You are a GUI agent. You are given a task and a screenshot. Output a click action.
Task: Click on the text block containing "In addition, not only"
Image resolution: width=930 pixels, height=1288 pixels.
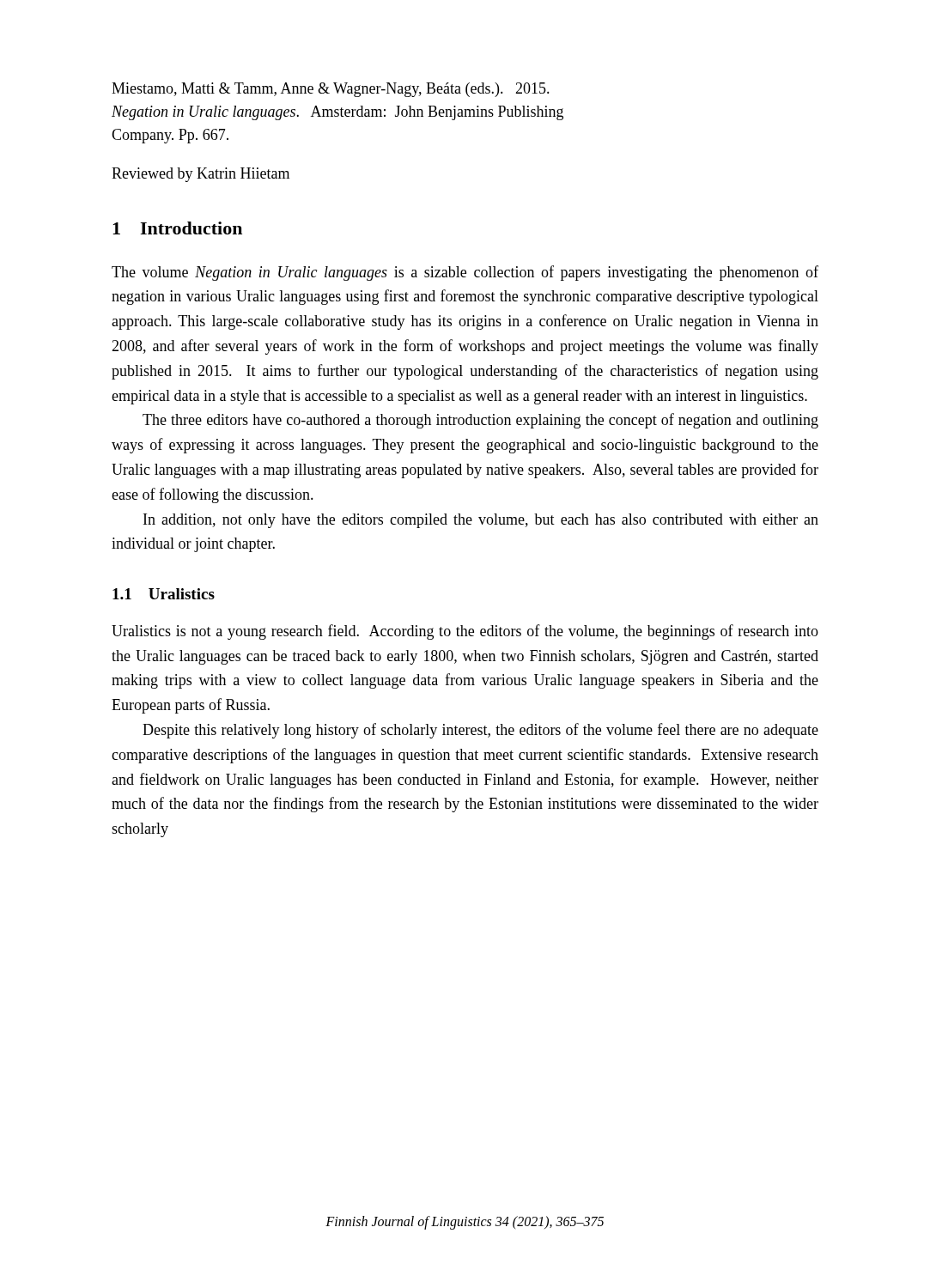click(x=465, y=531)
